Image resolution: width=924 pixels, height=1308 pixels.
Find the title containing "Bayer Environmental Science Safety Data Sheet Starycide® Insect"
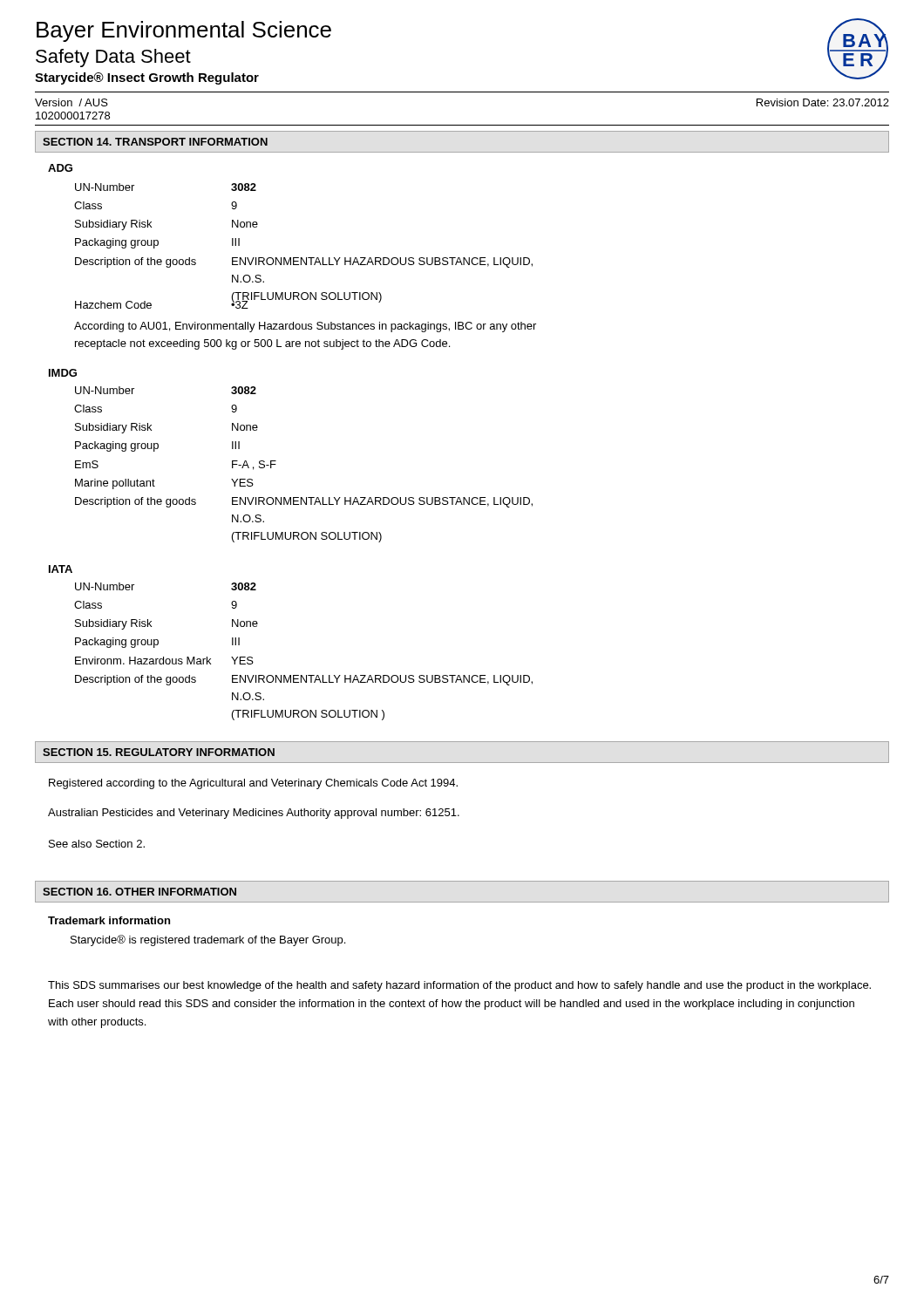coord(184,51)
